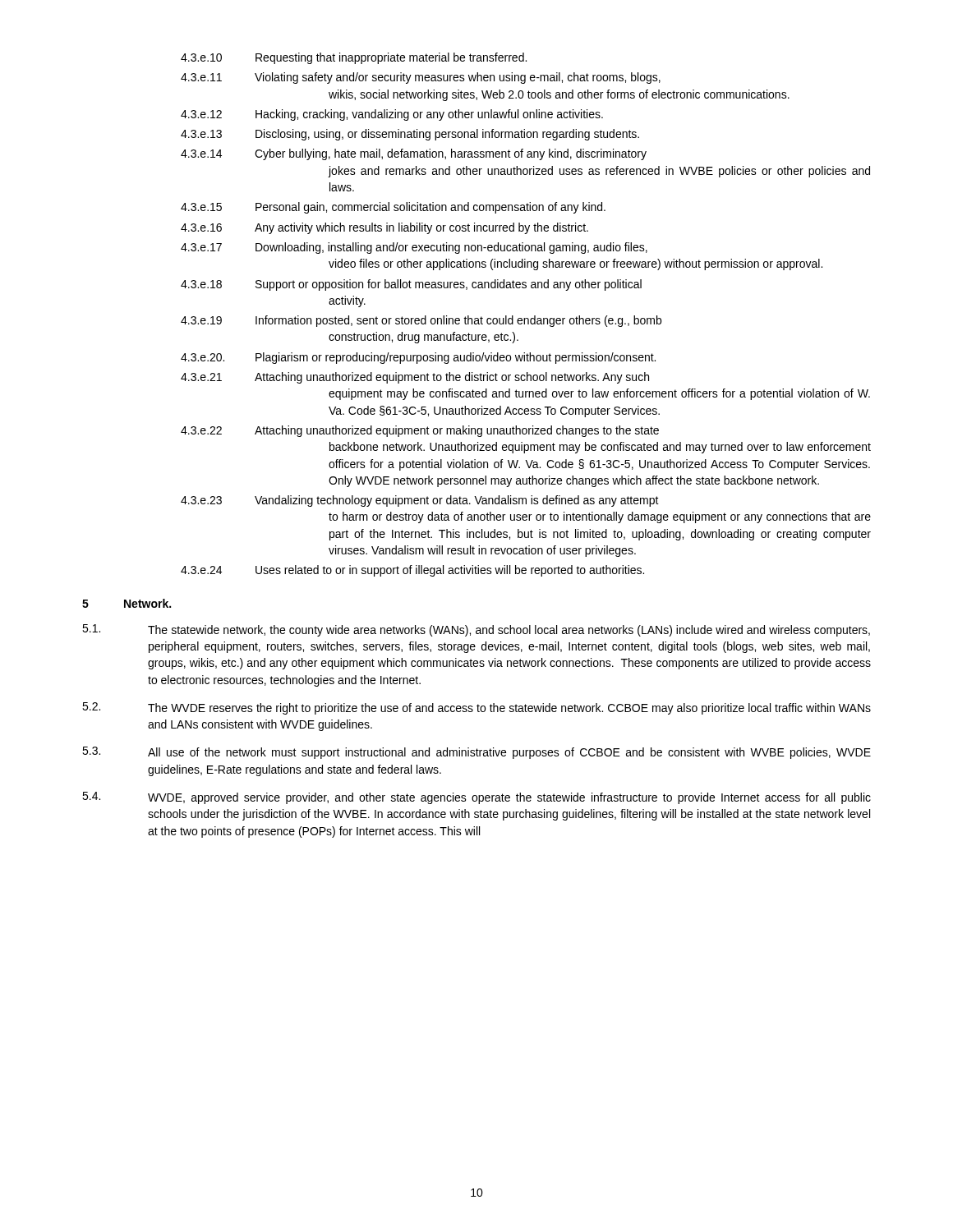Find the region starting "2. The WVDE"
Image resolution: width=953 pixels, height=1232 pixels.
476,716
